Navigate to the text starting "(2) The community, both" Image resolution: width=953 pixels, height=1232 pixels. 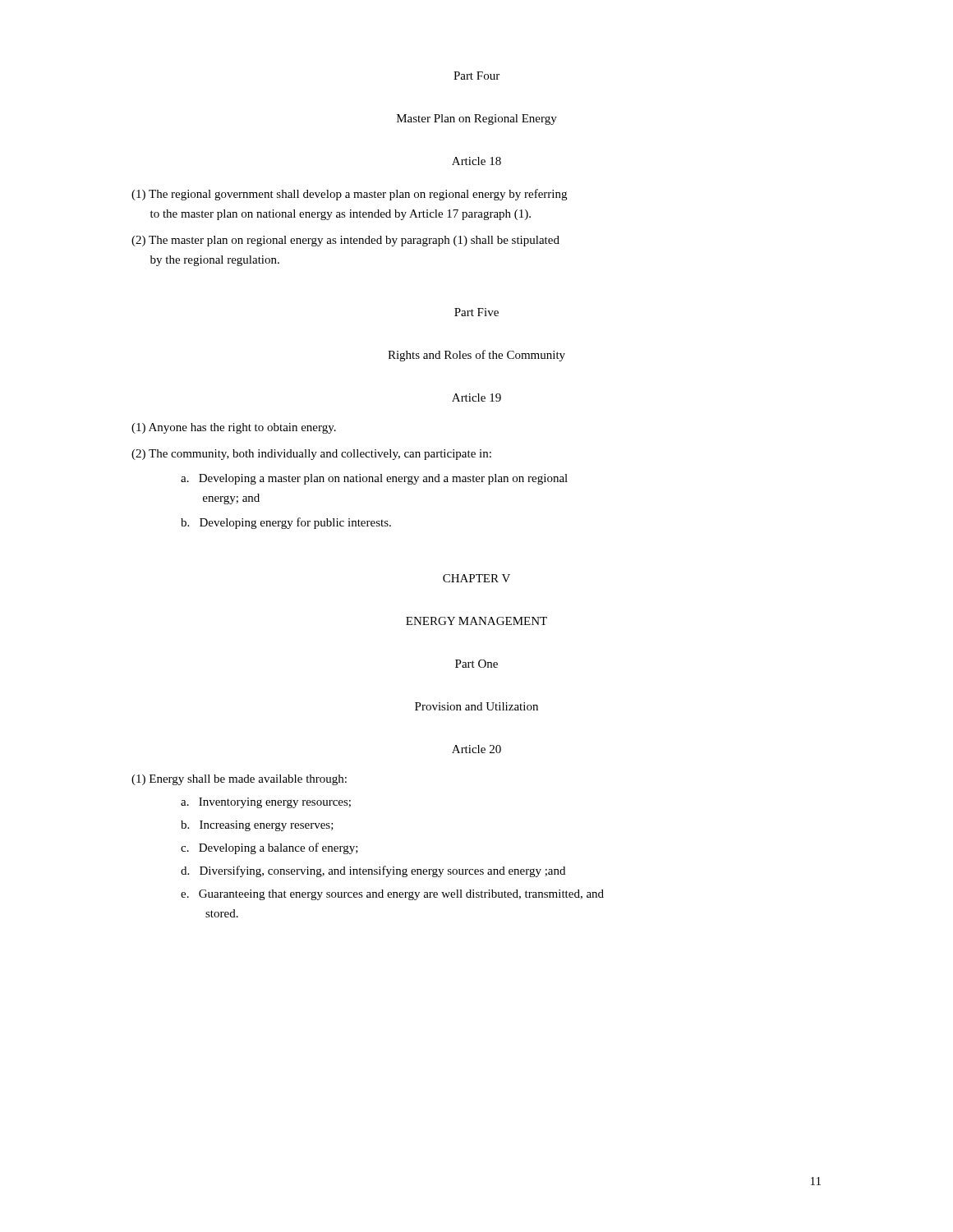pos(312,453)
